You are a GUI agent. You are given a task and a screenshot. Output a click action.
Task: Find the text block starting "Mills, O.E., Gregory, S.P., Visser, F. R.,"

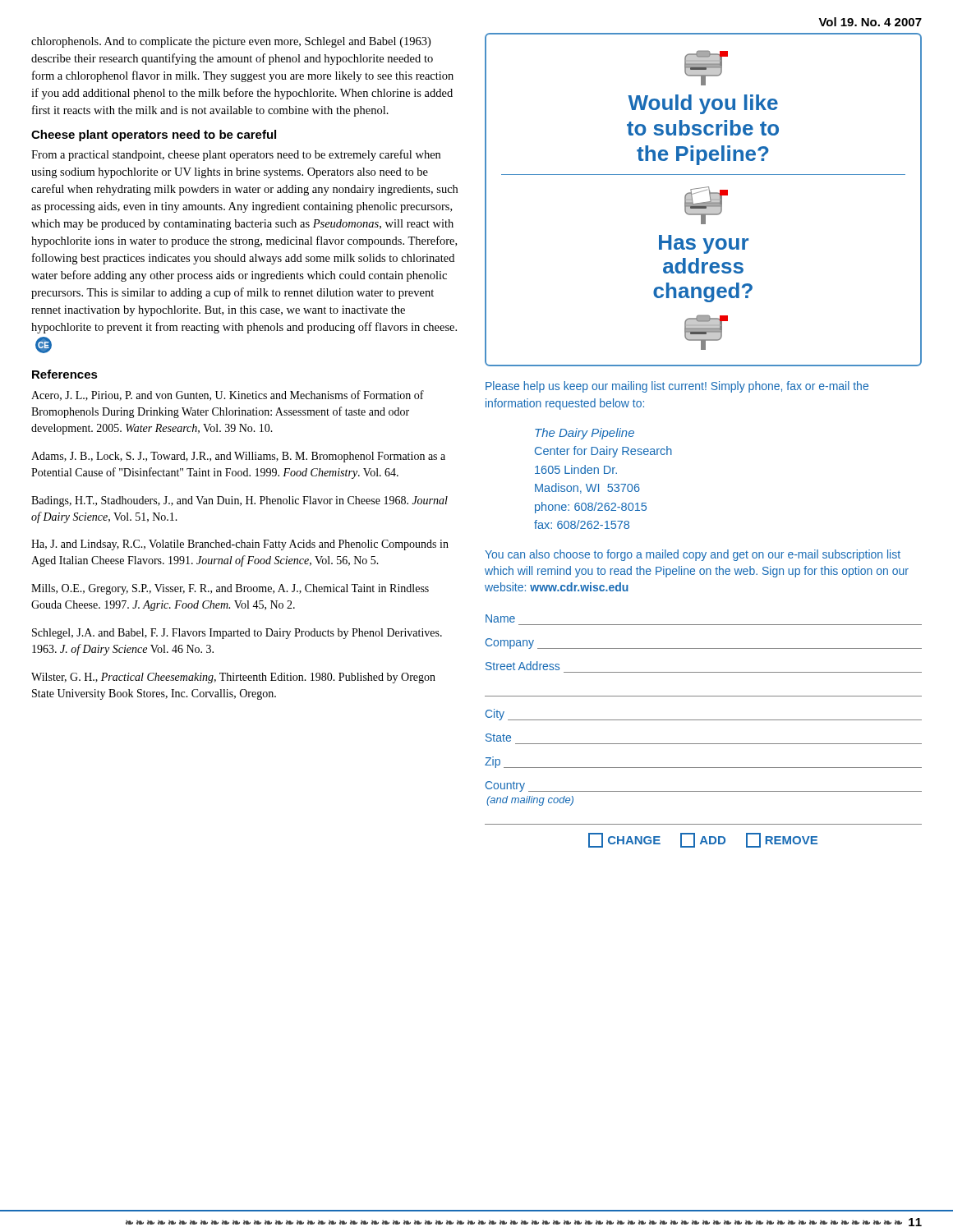[230, 597]
